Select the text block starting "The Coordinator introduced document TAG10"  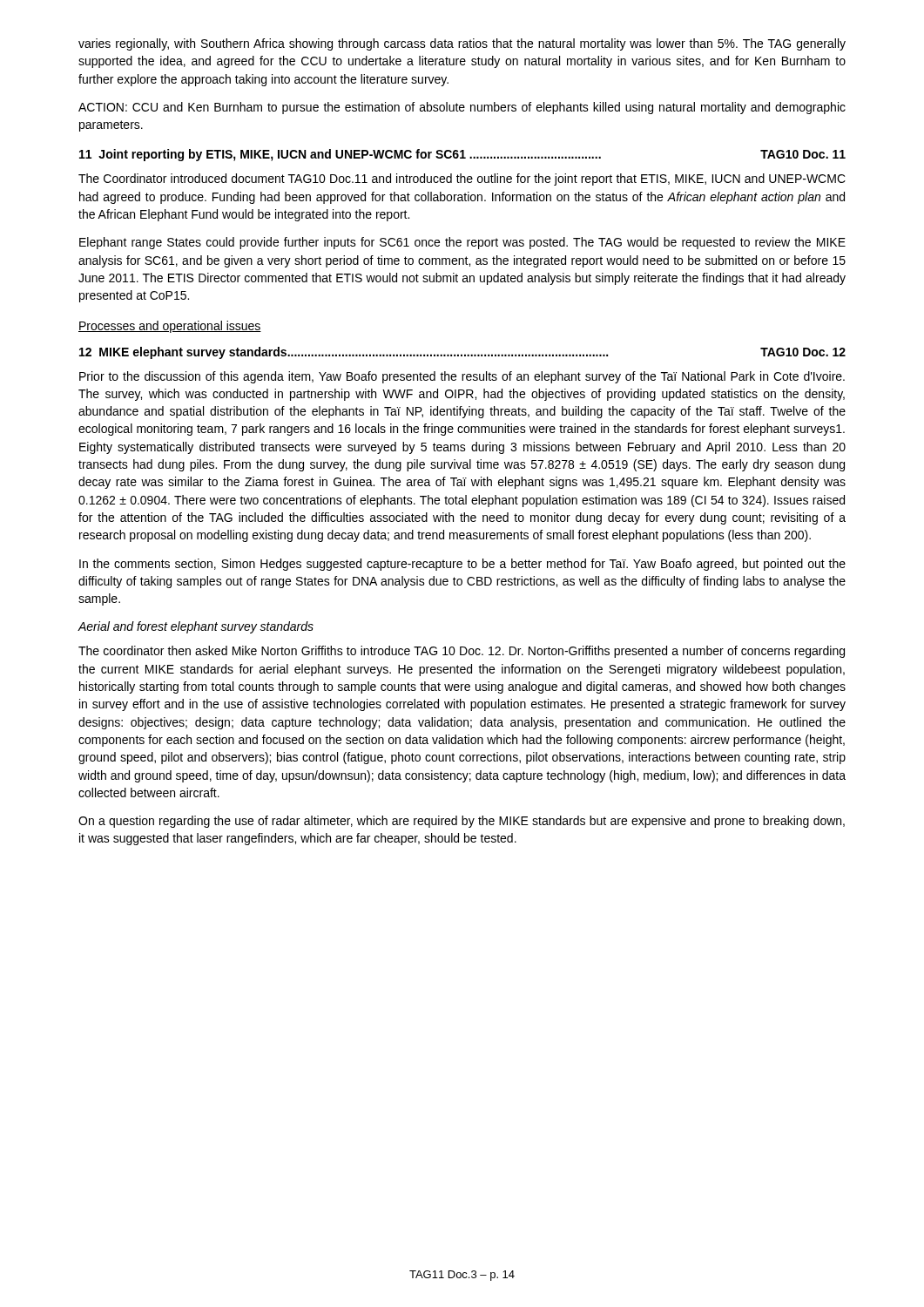[462, 197]
